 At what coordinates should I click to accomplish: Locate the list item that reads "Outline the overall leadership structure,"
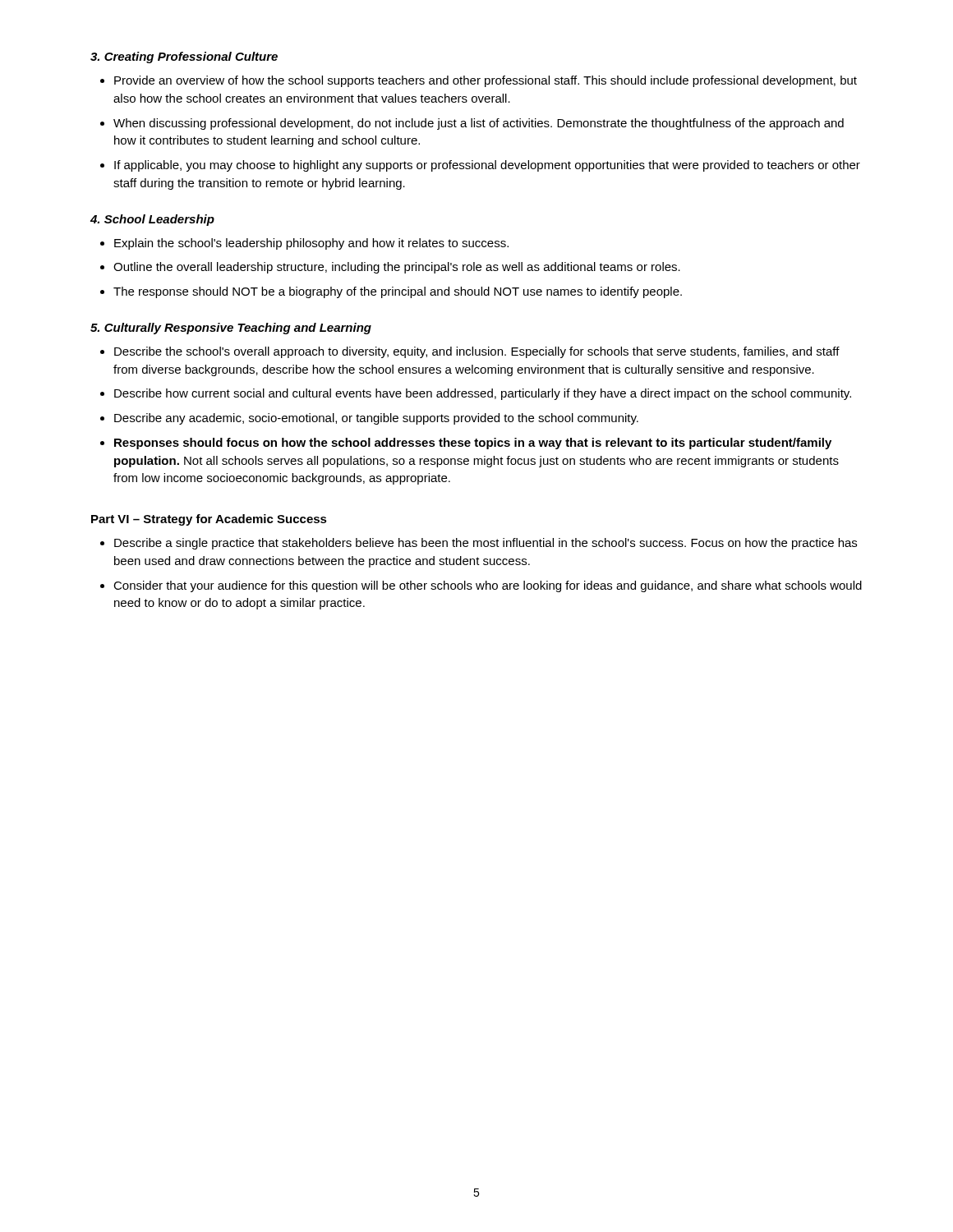[x=397, y=267]
